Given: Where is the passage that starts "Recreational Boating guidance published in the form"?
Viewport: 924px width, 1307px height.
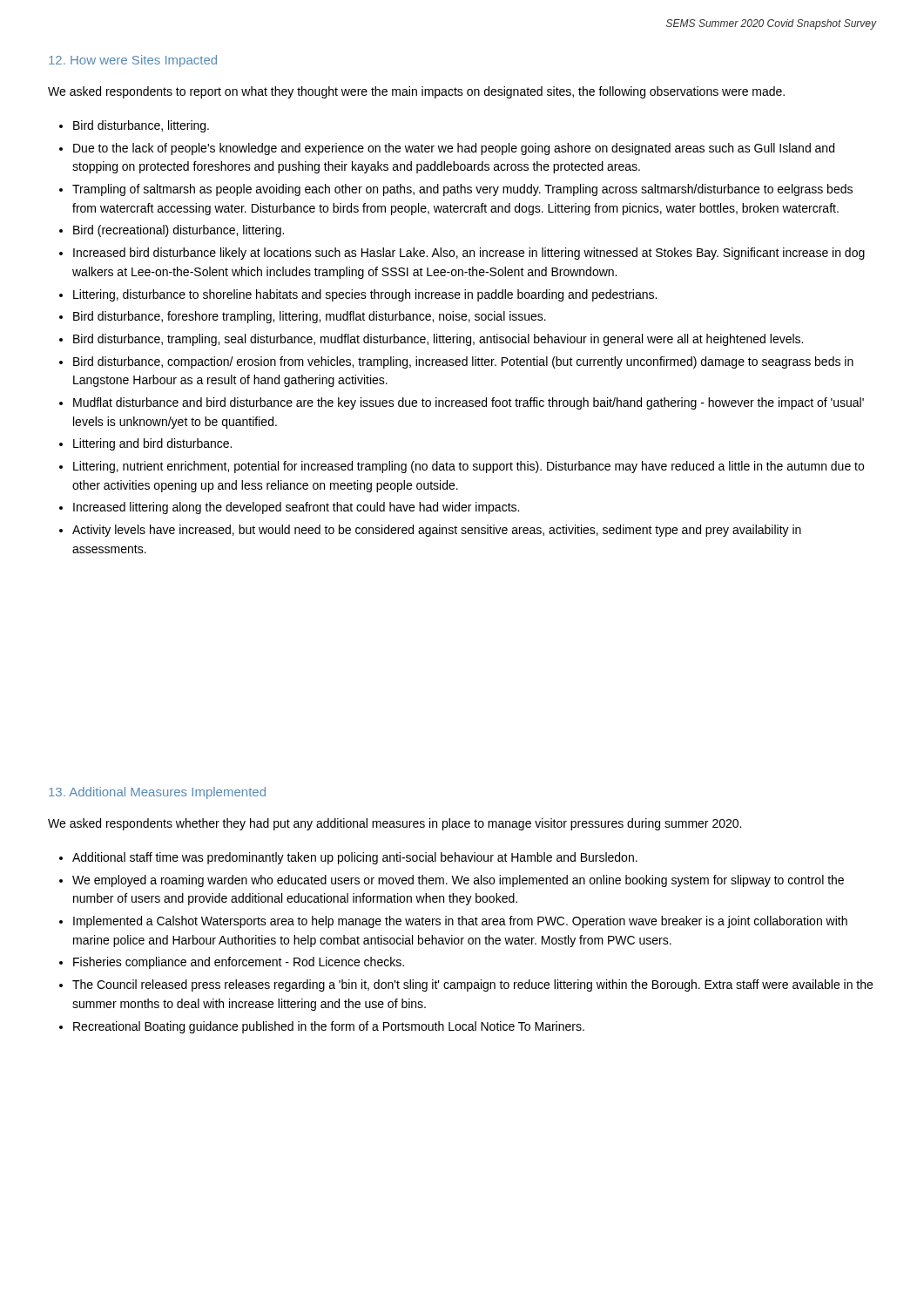Looking at the screenshot, I should (474, 1027).
